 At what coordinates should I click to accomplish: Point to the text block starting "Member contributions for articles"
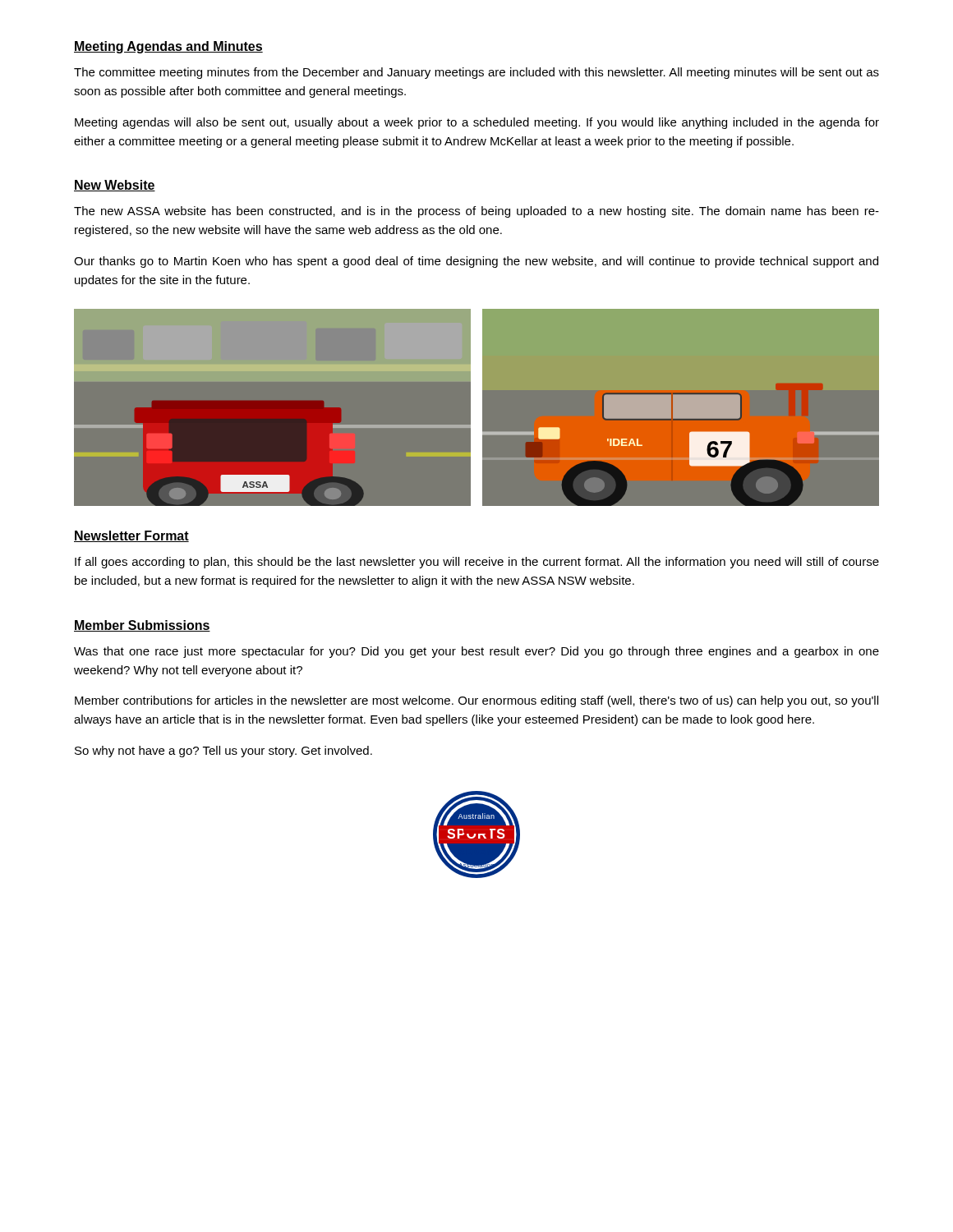(x=476, y=710)
